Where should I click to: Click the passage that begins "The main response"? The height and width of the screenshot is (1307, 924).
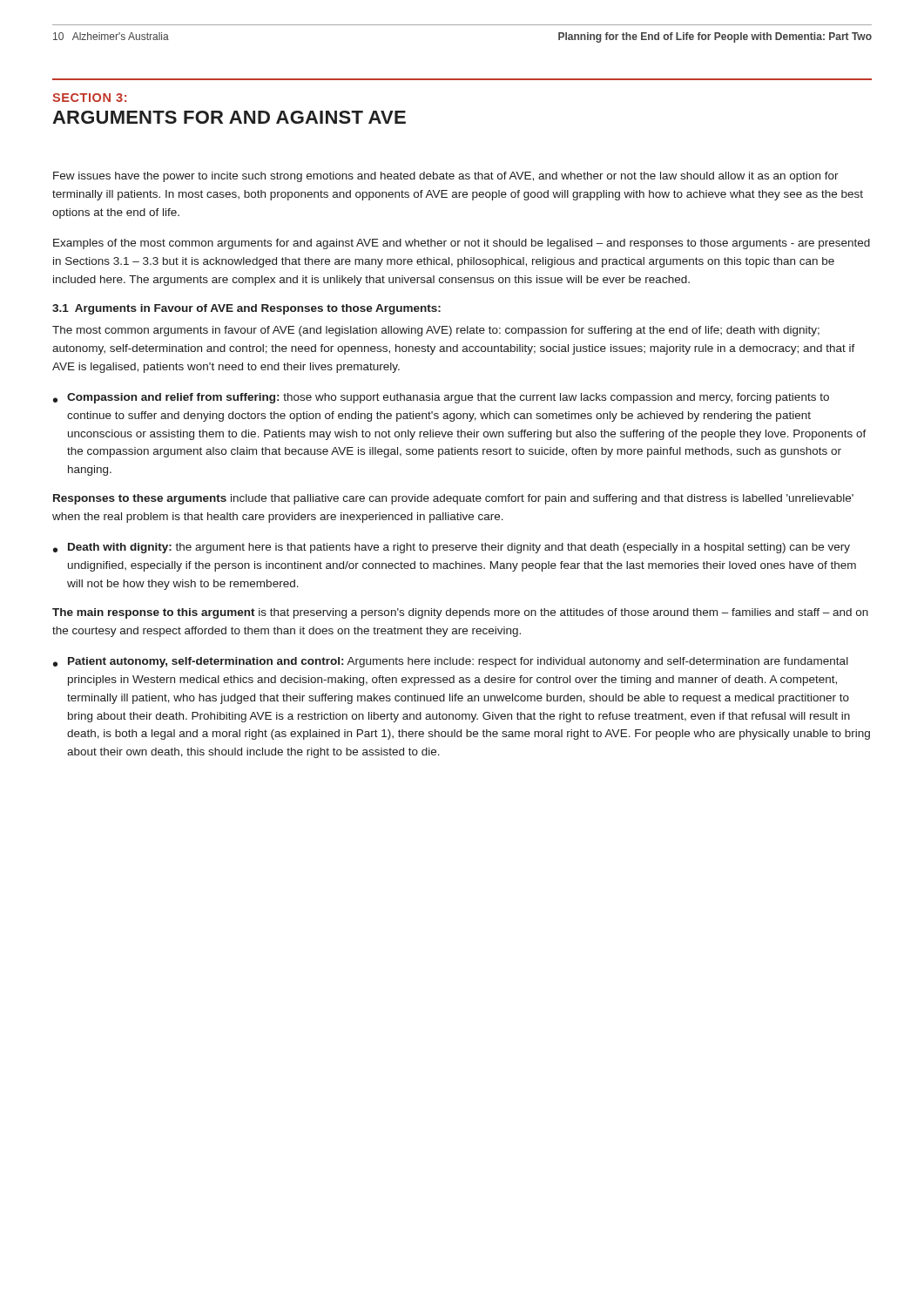(460, 621)
